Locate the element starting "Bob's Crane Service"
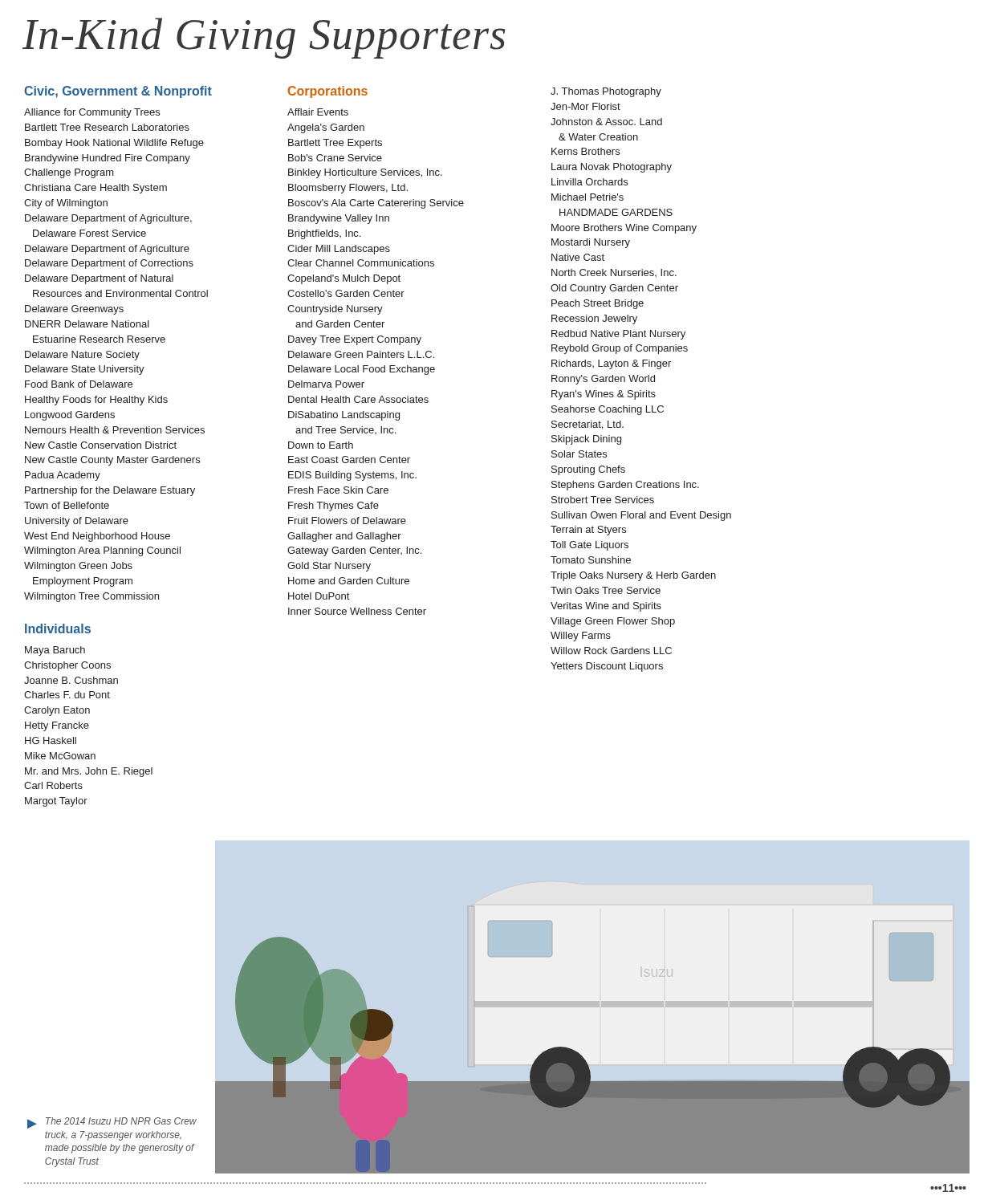Image resolution: width=992 pixels, height=1204 pixels. (335, 158)
